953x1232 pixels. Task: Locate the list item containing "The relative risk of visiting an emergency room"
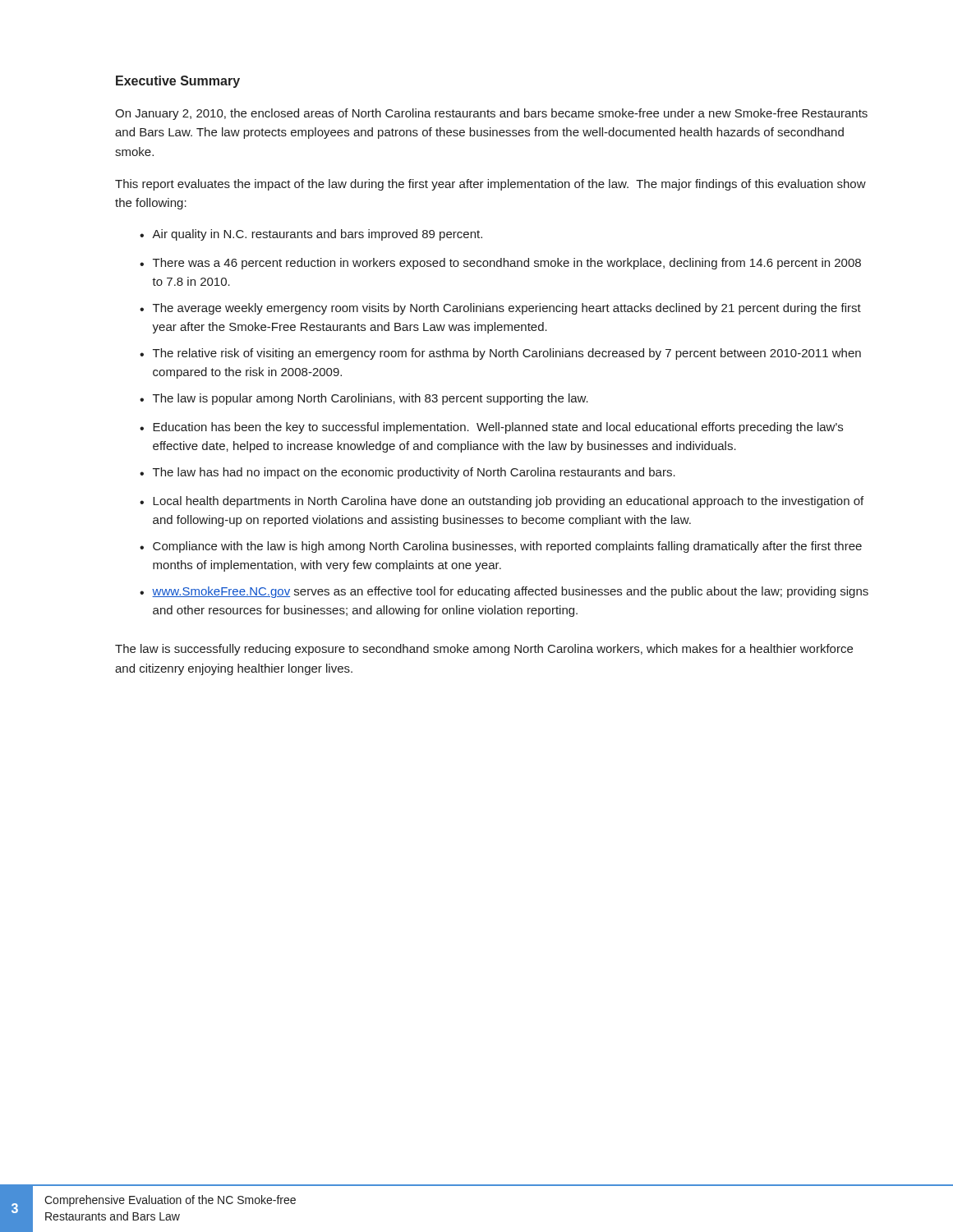click(512, 363)
